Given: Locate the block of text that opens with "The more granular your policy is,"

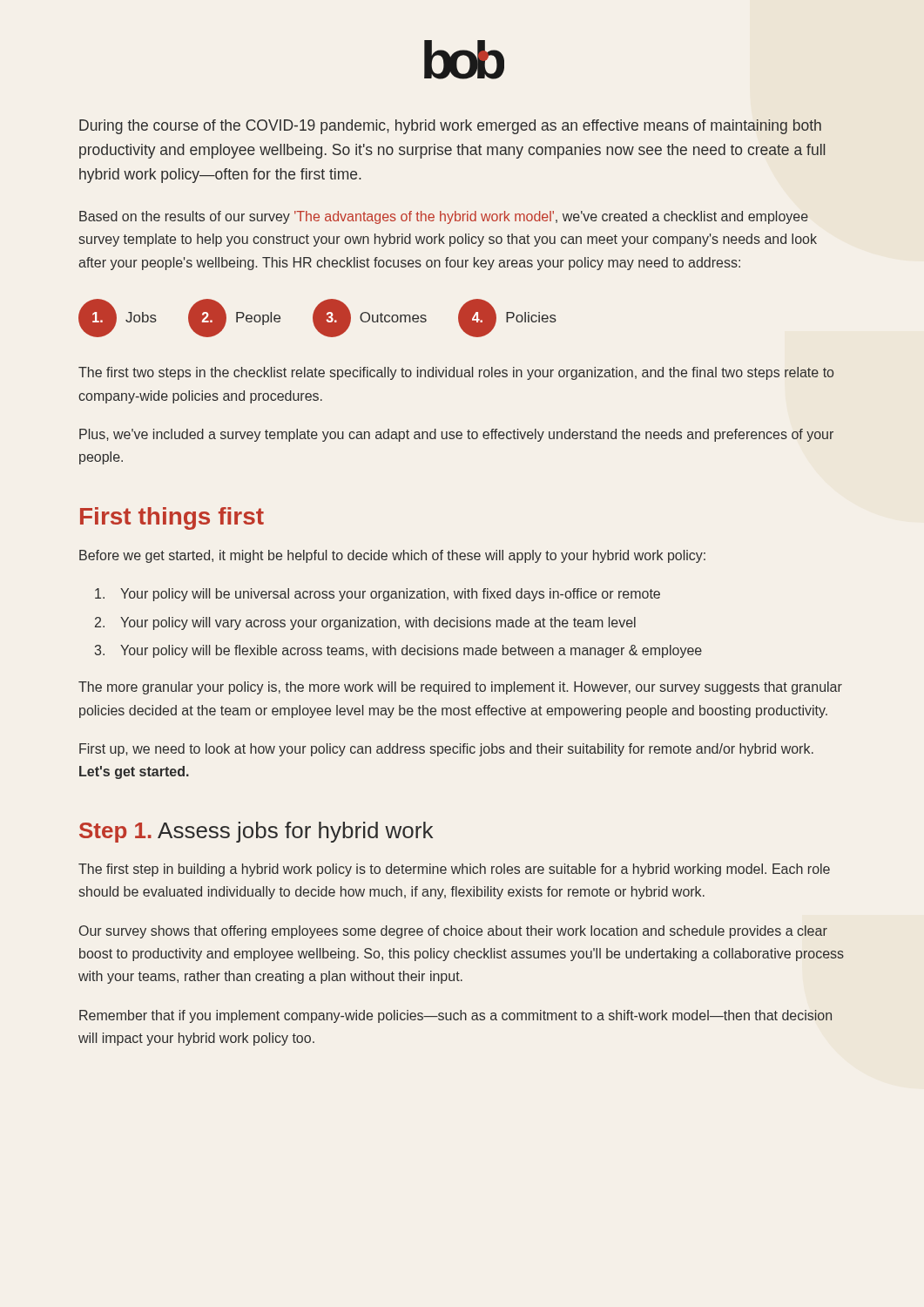Looking at the screenshot, I should (x=460, y=699).
